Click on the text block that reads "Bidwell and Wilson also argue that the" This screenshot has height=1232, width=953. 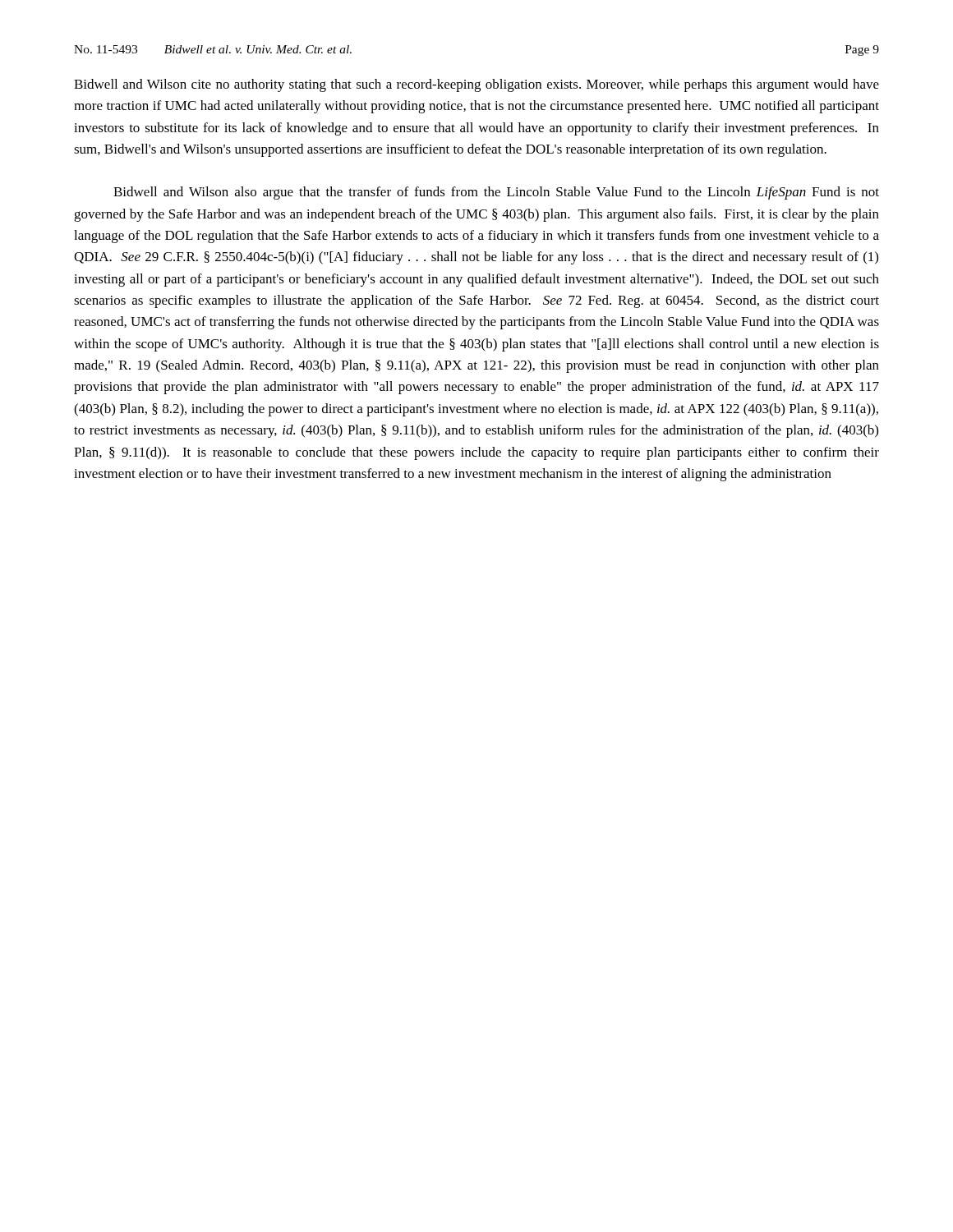476,333
